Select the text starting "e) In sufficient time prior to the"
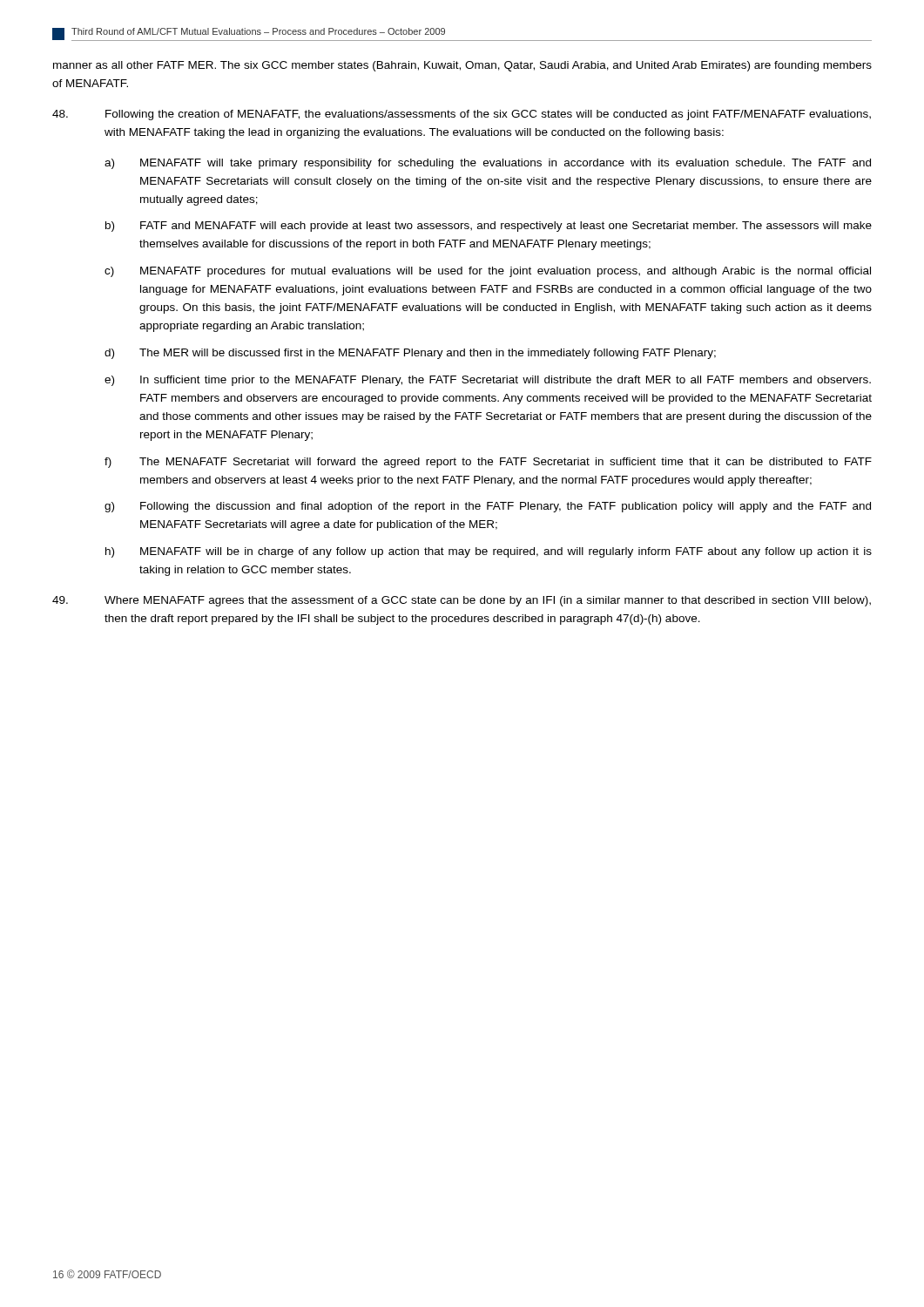924x1307 pixels. click(x=488, y=408)
